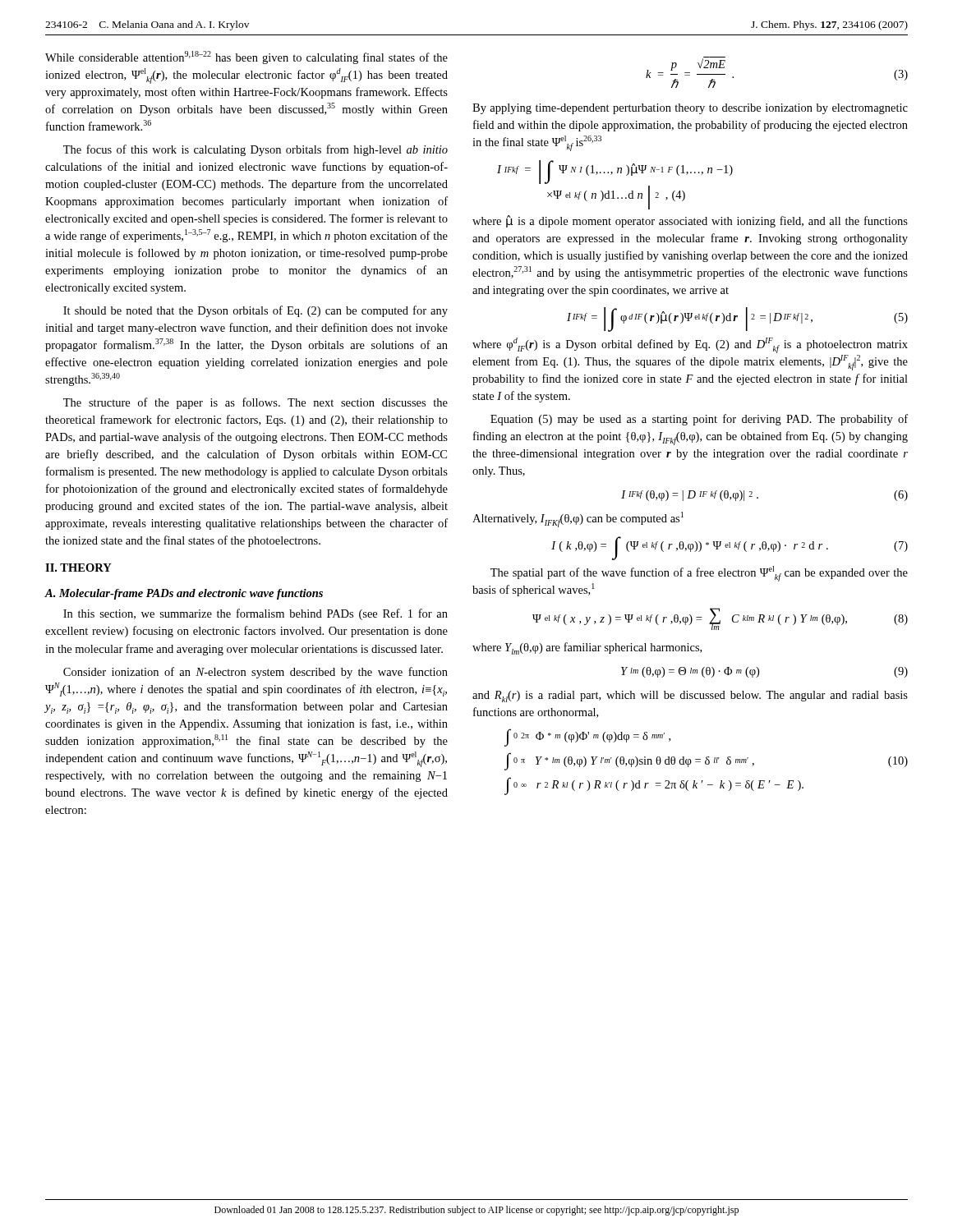Select the region starting "Alternatively, IIFKf(θ,φ) can be computed as1"
Viewport: 953px width, 1232px height.
point(690,519)
